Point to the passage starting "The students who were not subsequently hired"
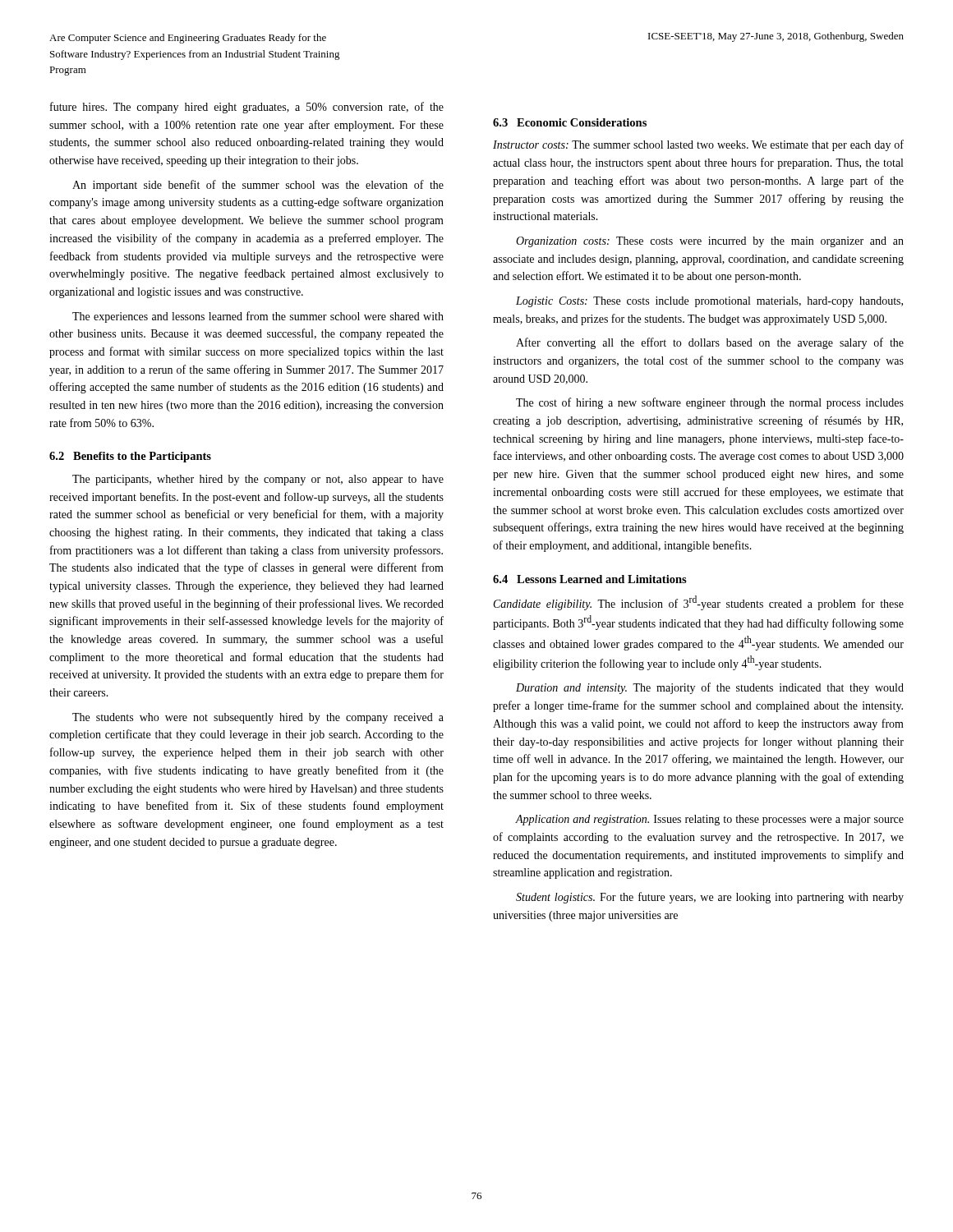The image size is (953, 1232). [246, 780]
